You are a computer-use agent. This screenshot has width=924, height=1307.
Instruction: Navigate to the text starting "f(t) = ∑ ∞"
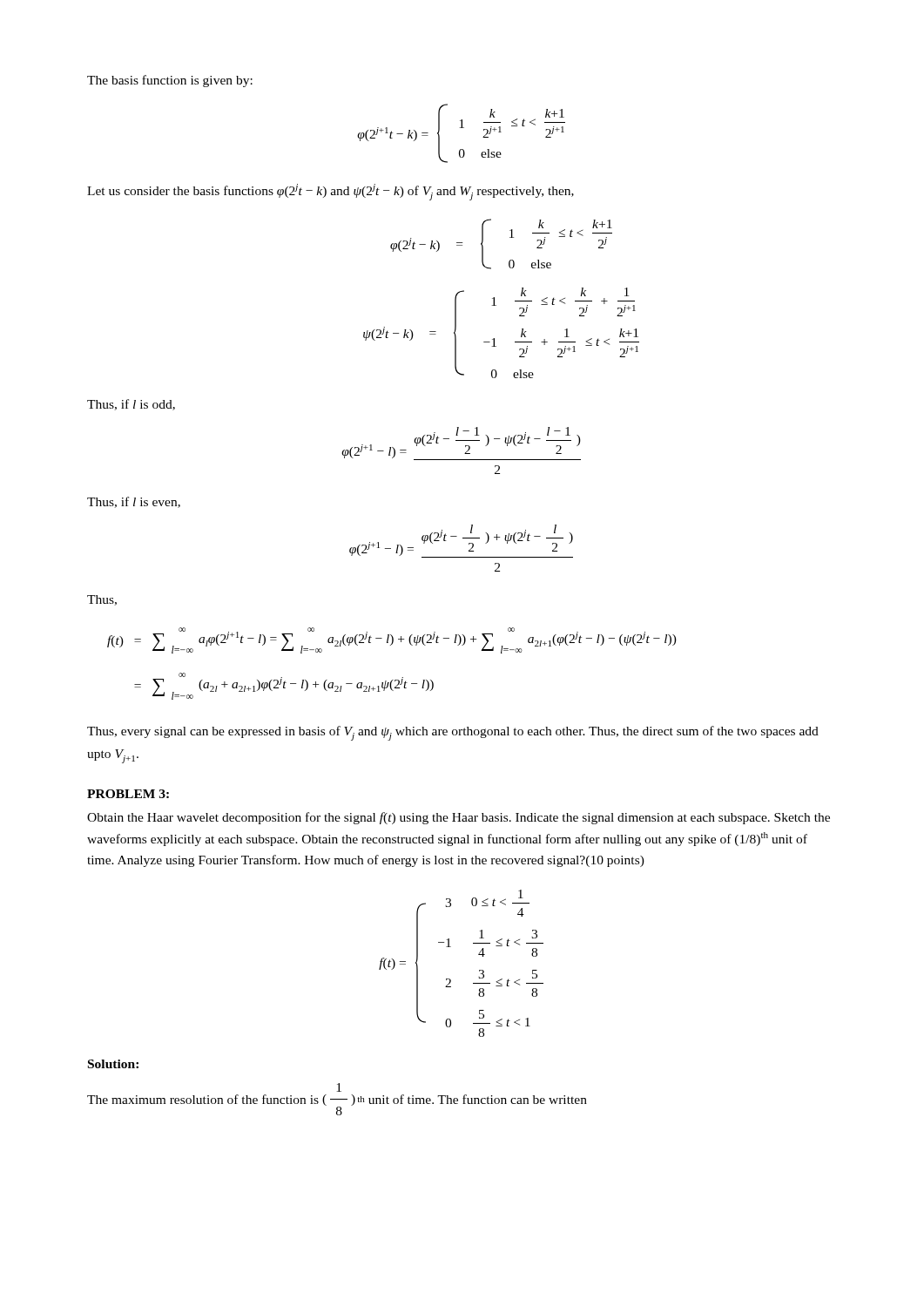(392, 640)
